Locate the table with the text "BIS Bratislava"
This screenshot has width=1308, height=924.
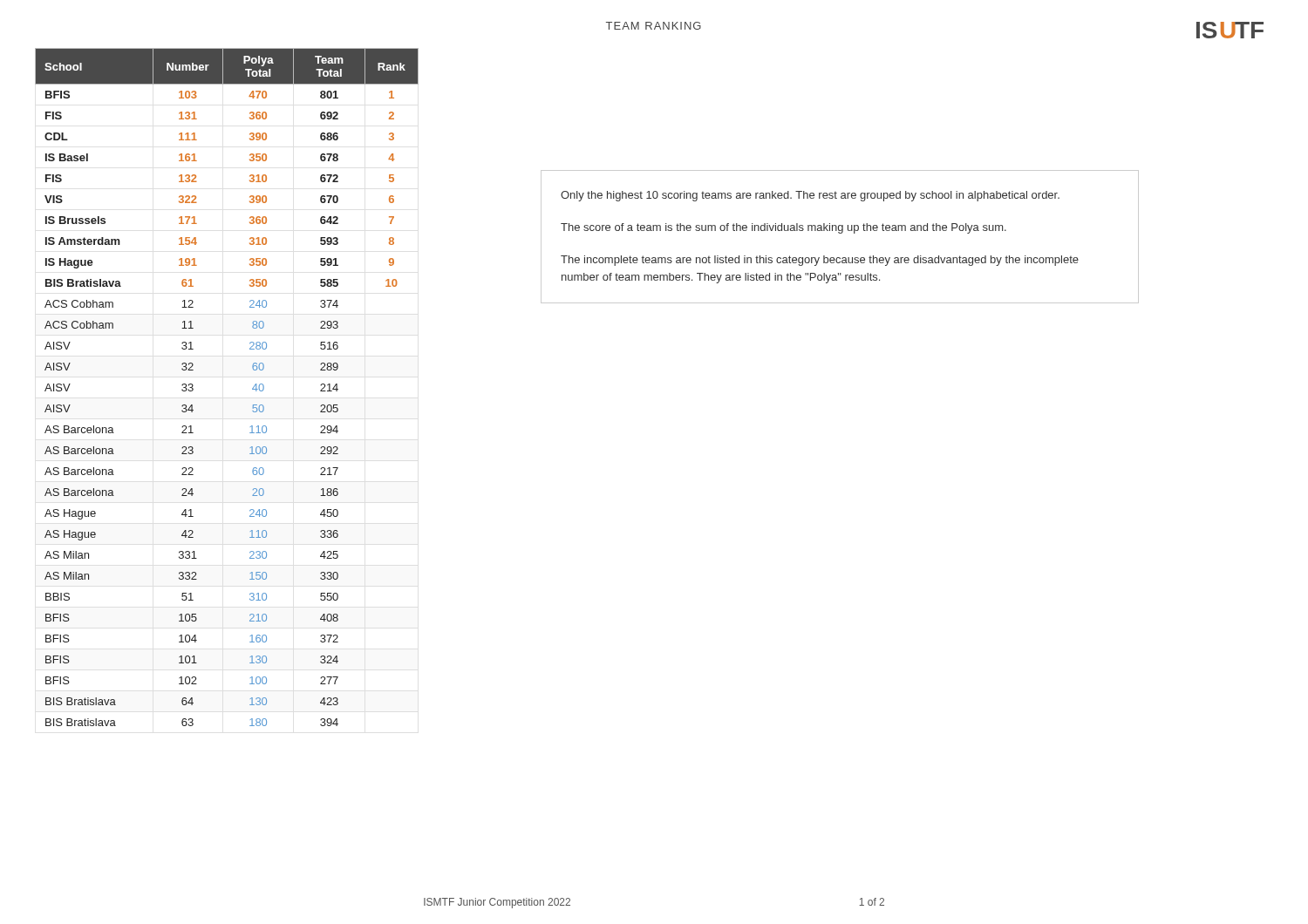click(227, 391)
